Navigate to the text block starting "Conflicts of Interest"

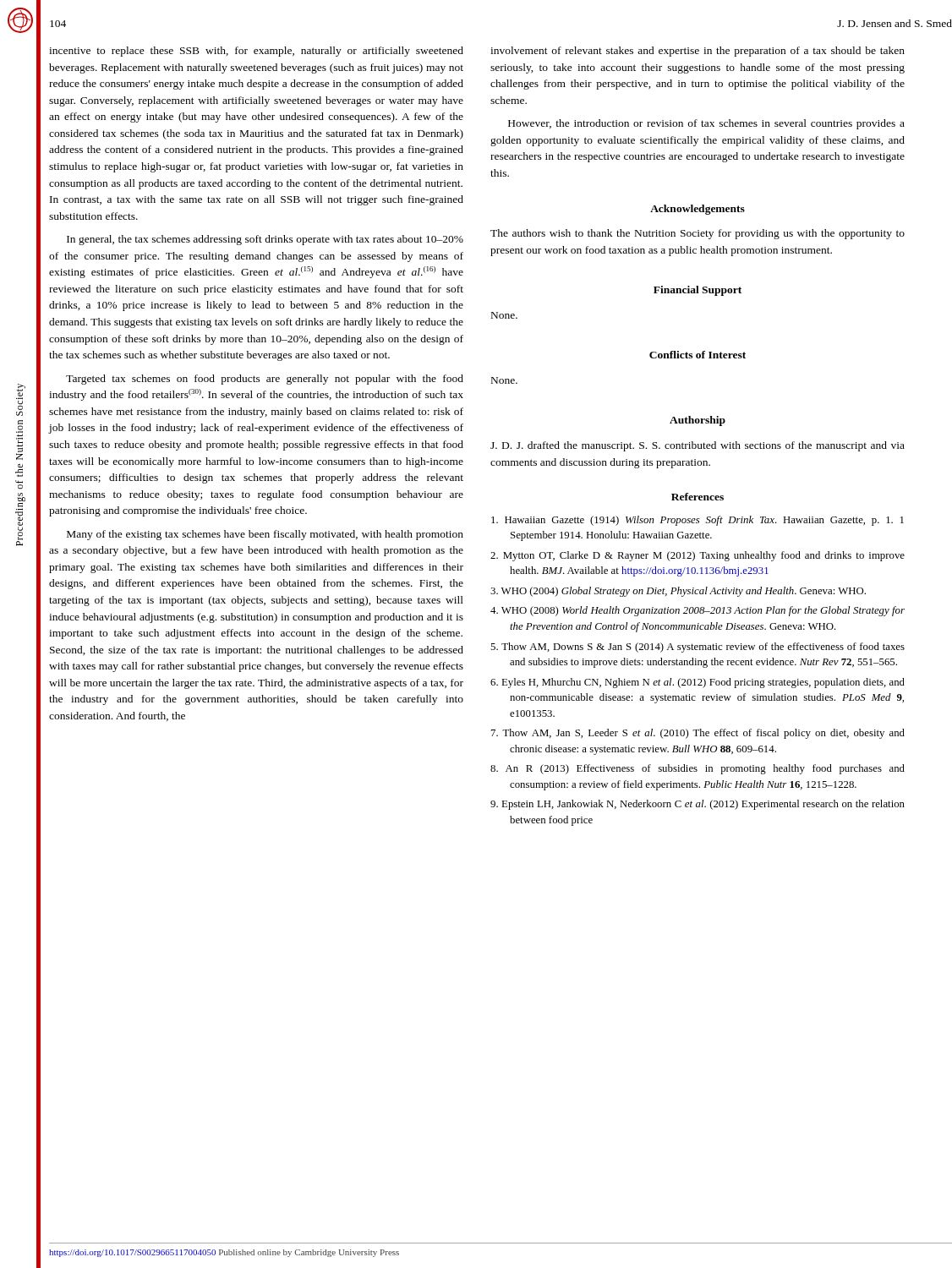click(x=697, y=355)
